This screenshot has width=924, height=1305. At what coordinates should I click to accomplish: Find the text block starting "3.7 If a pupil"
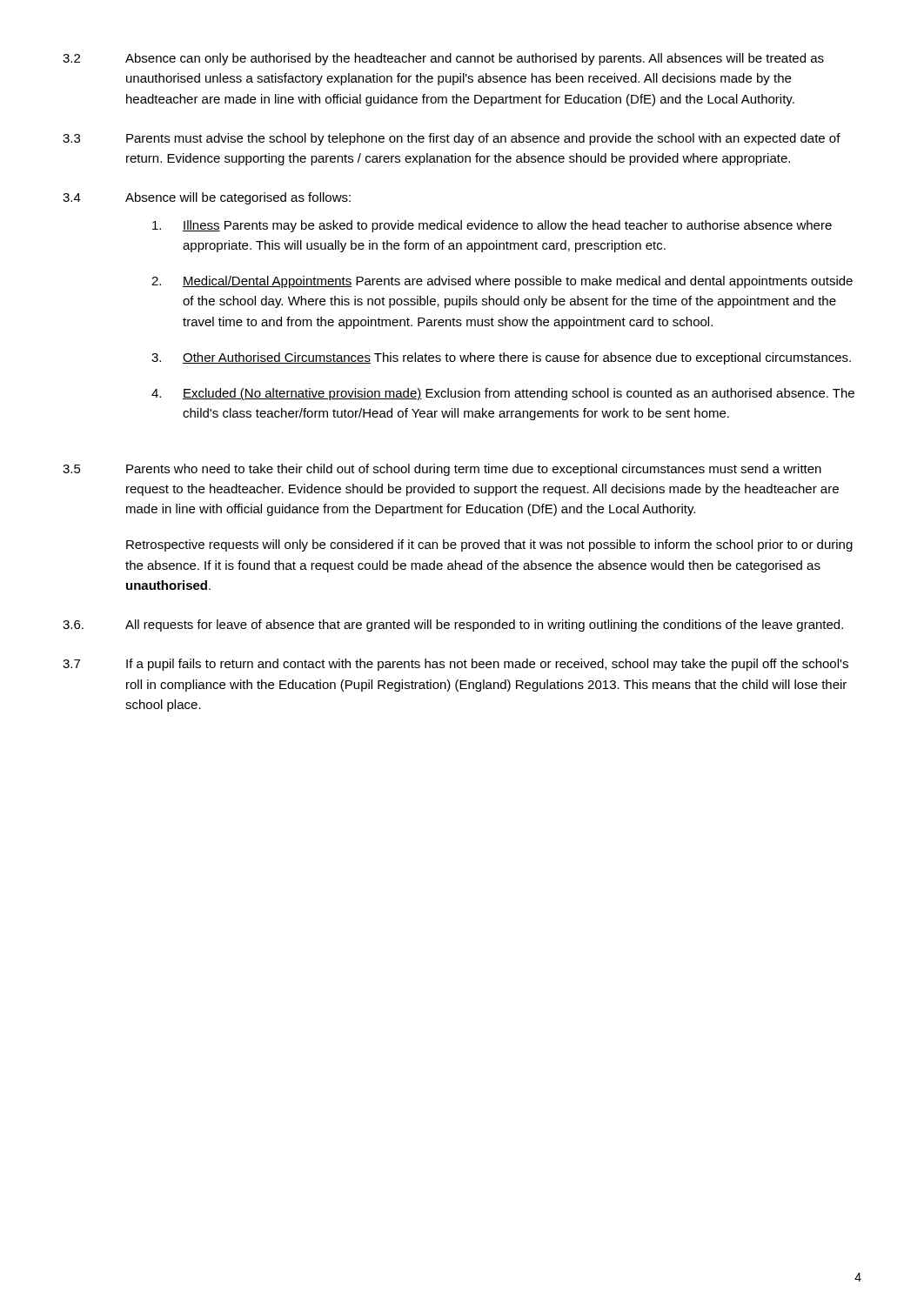462,684
